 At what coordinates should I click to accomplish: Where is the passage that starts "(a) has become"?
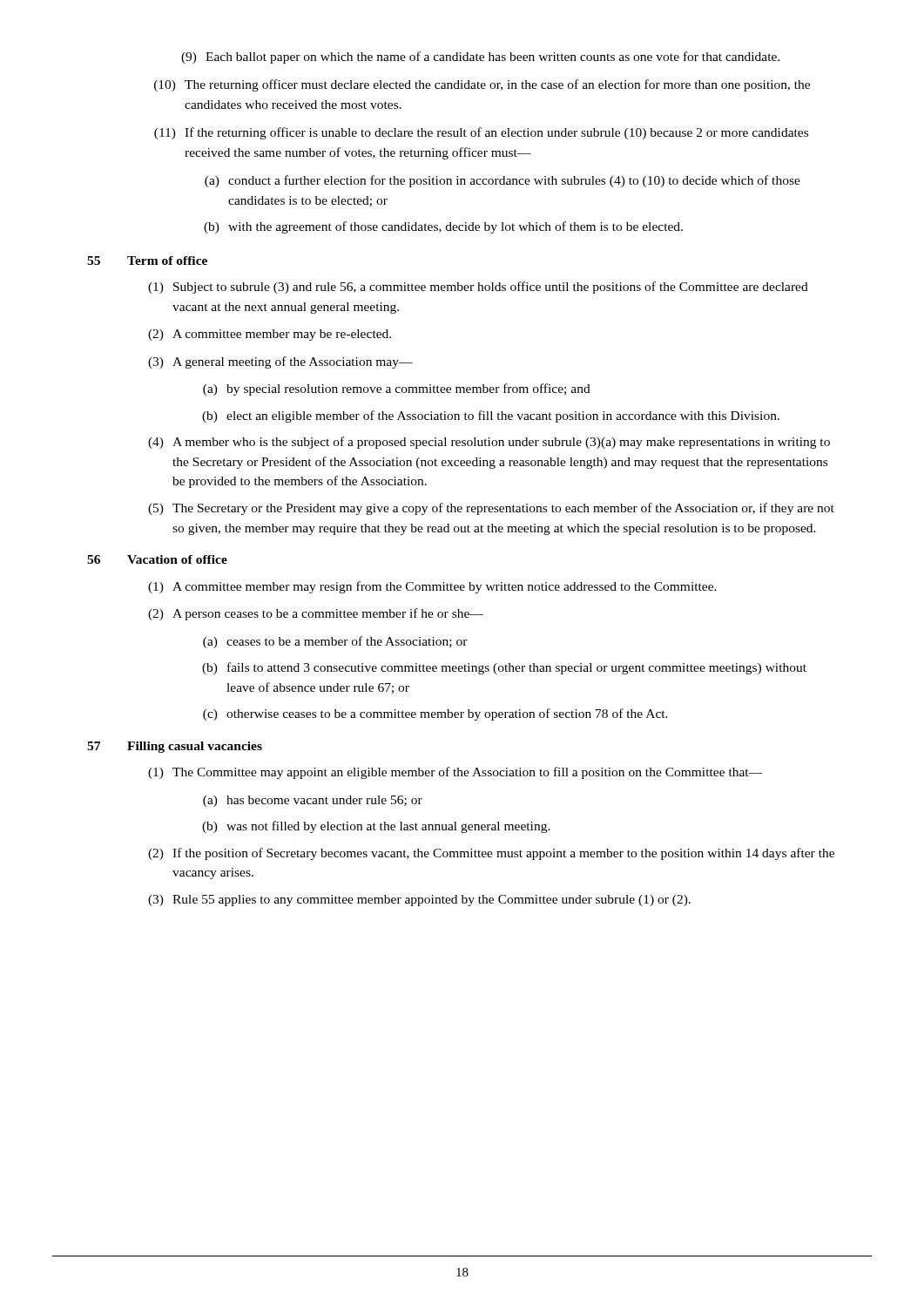pos(313,801)
